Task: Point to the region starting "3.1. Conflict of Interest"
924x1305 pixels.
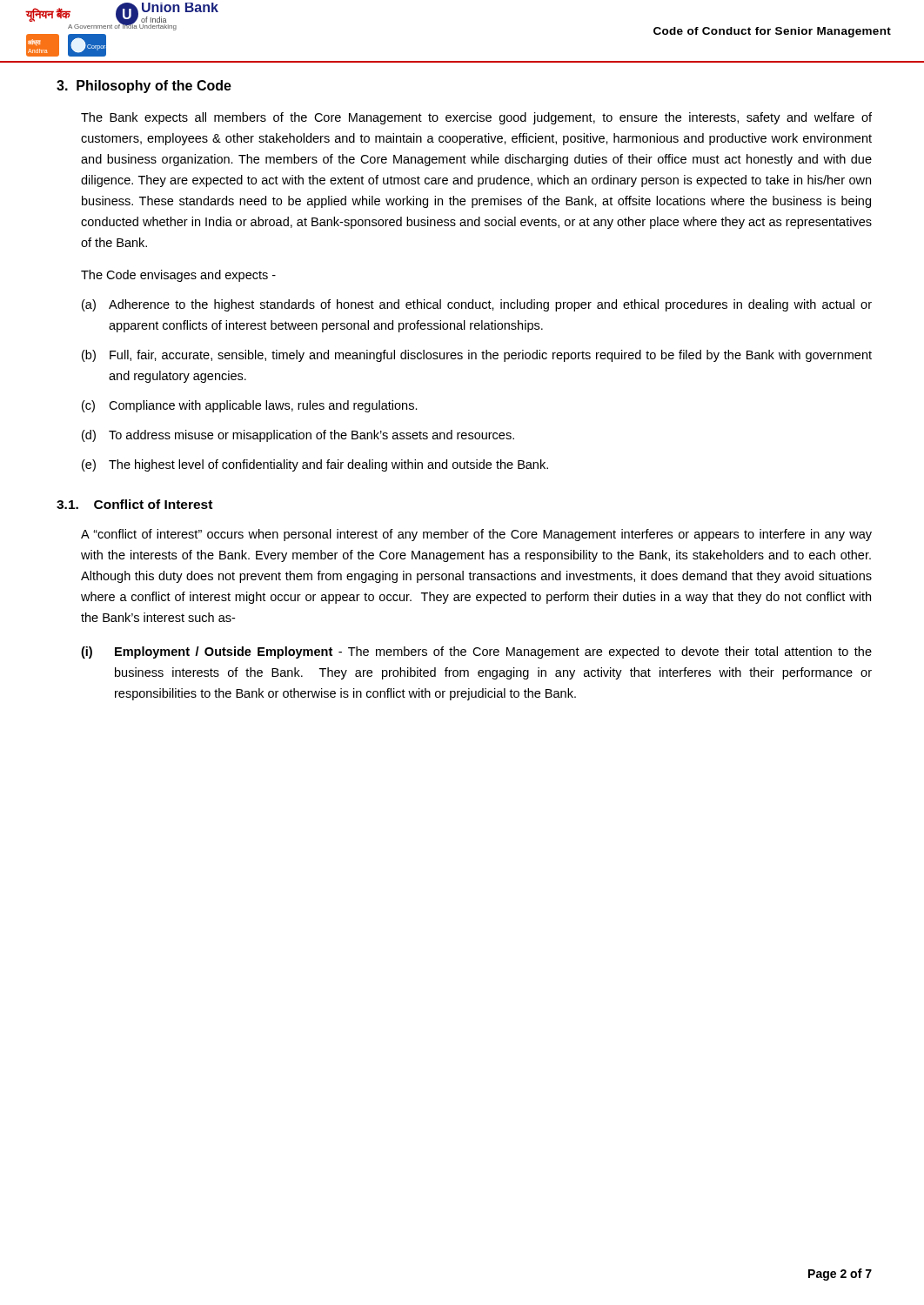Action: click(135, 505)
